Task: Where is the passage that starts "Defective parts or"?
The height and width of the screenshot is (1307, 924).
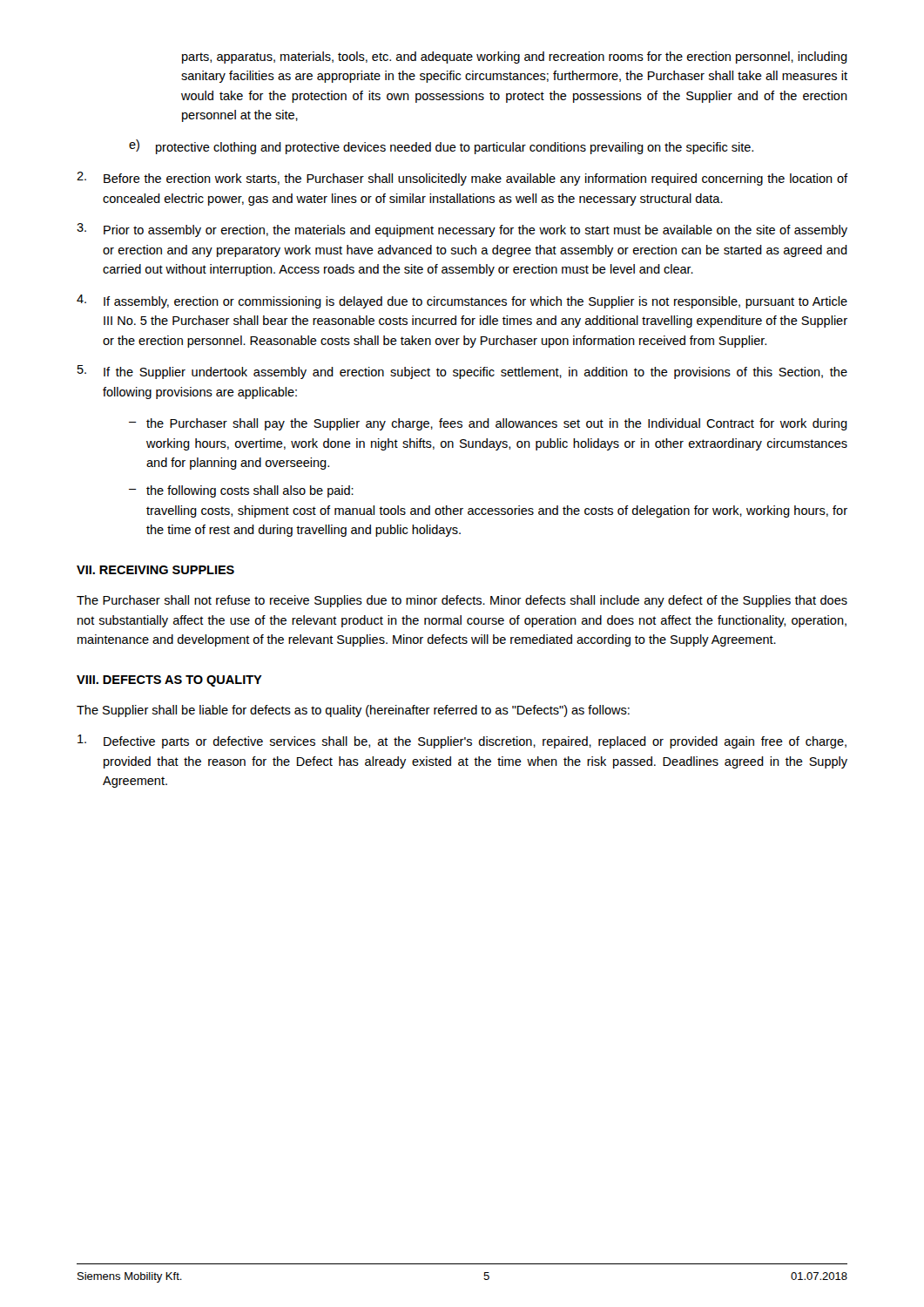Action: 462,762
